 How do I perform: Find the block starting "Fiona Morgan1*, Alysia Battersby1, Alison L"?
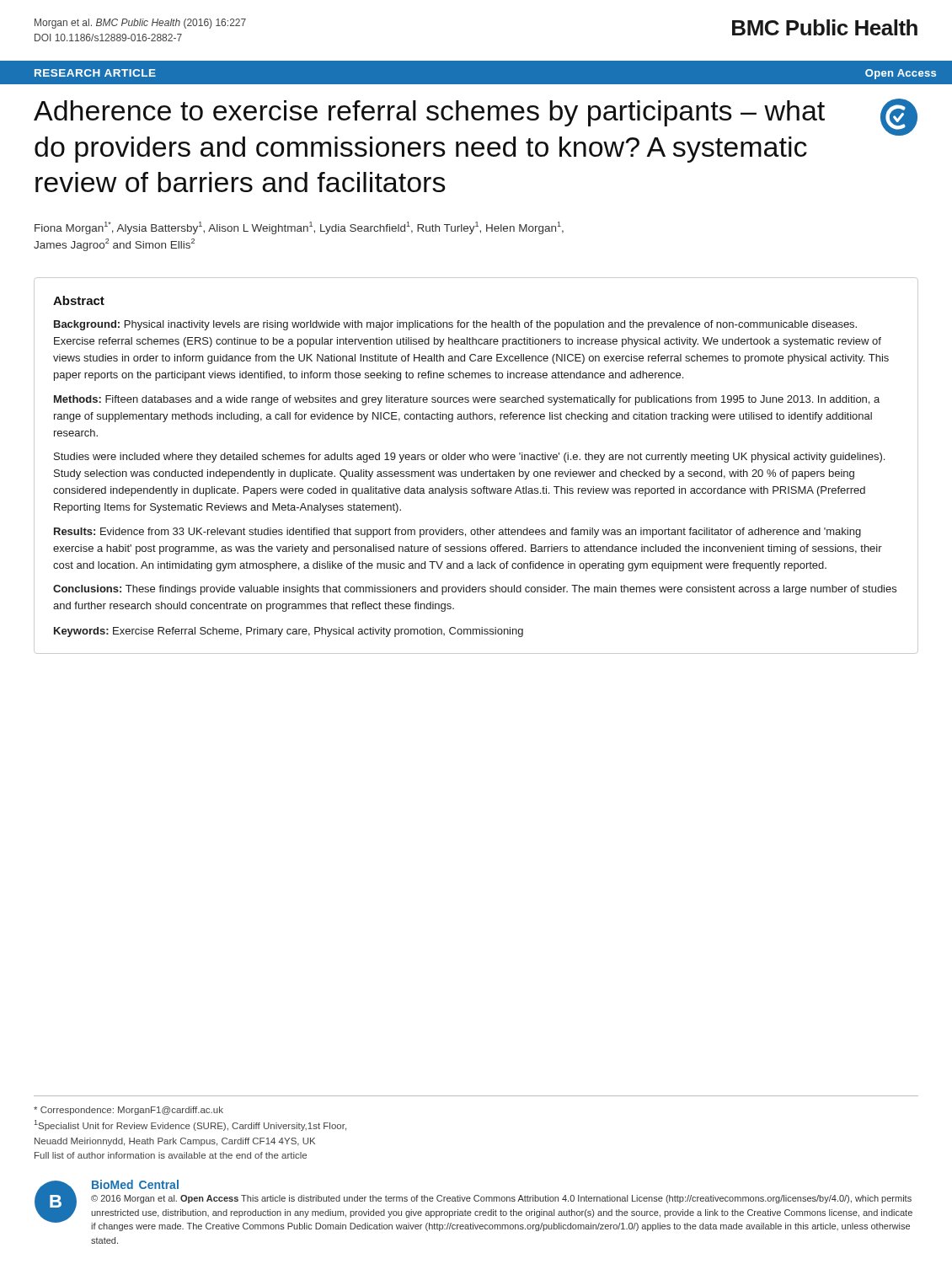click(299, 235)
